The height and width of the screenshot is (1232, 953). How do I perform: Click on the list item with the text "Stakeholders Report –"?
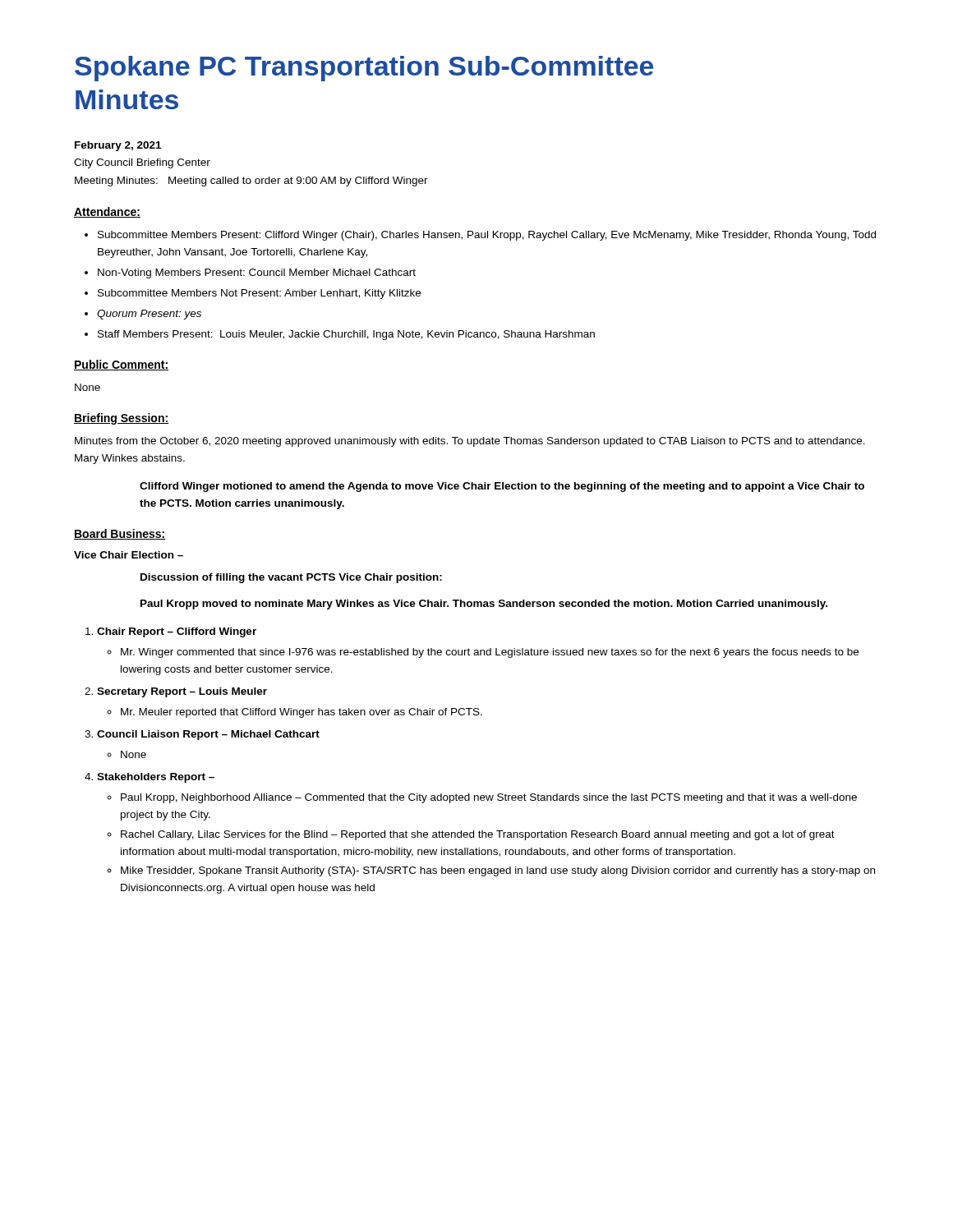pyautogui.click(x=488, y=834)
